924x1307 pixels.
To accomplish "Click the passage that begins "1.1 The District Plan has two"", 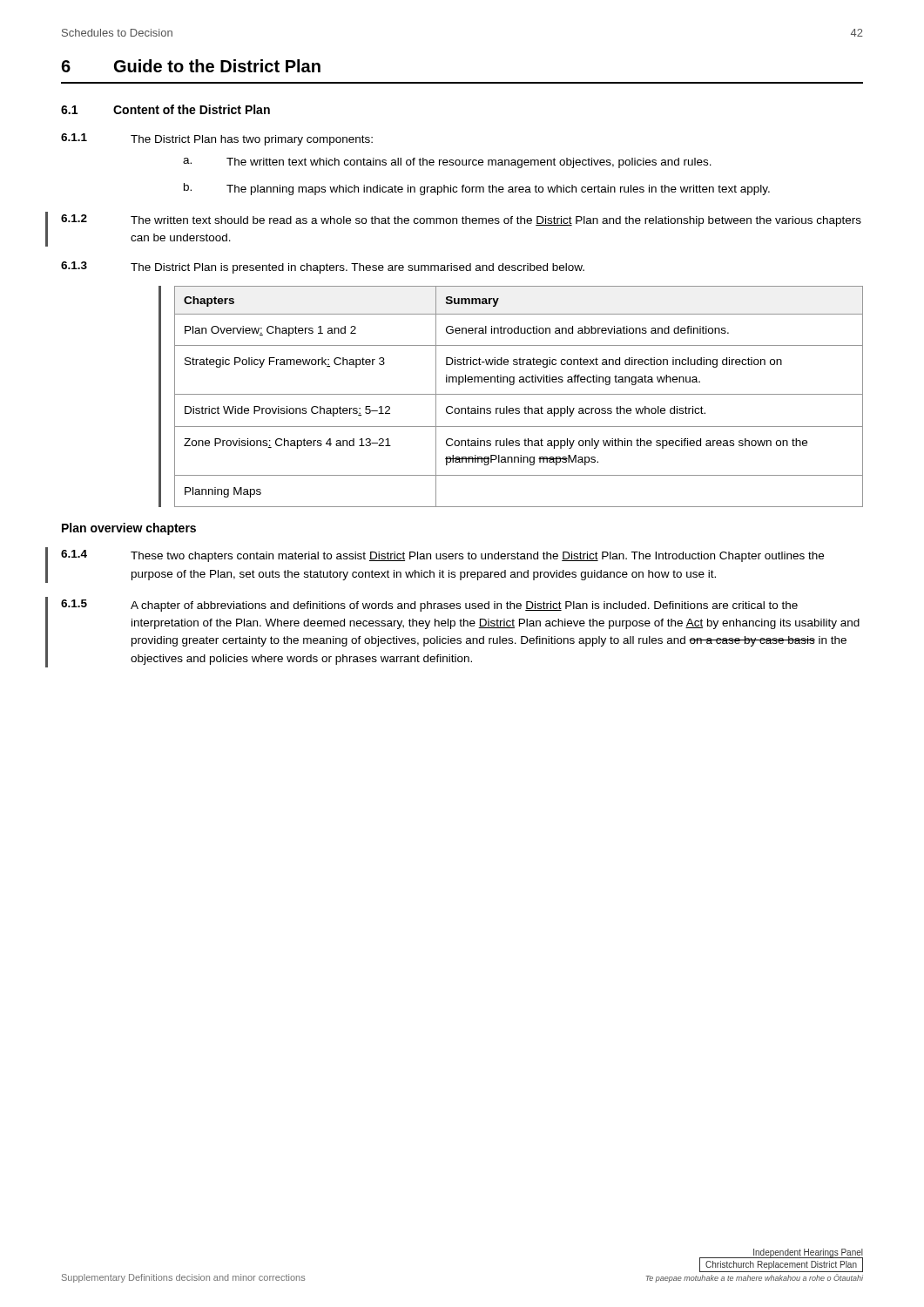I will tap(217, 139).
